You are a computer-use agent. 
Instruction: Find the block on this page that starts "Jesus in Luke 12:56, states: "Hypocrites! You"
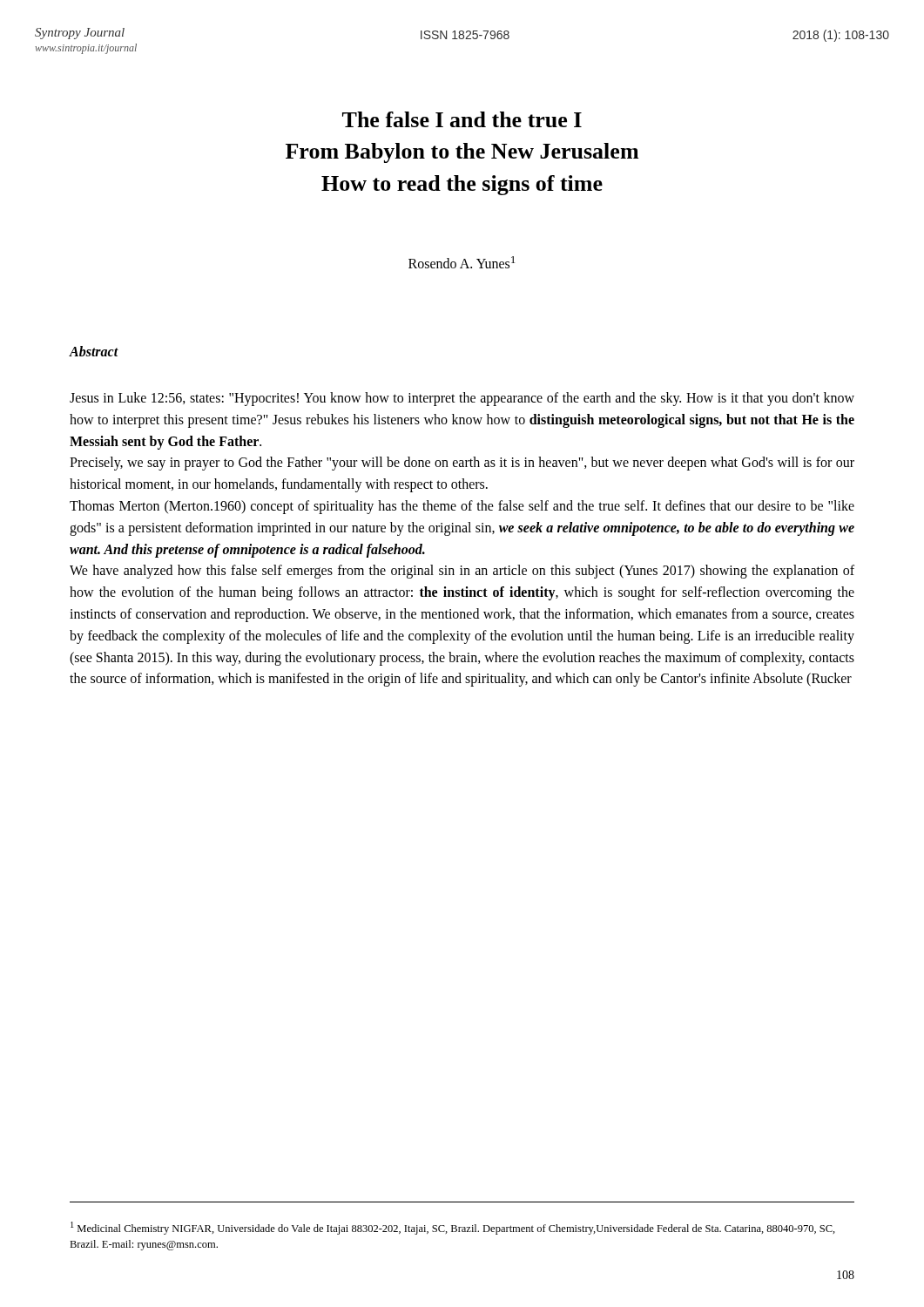point(462,539)
